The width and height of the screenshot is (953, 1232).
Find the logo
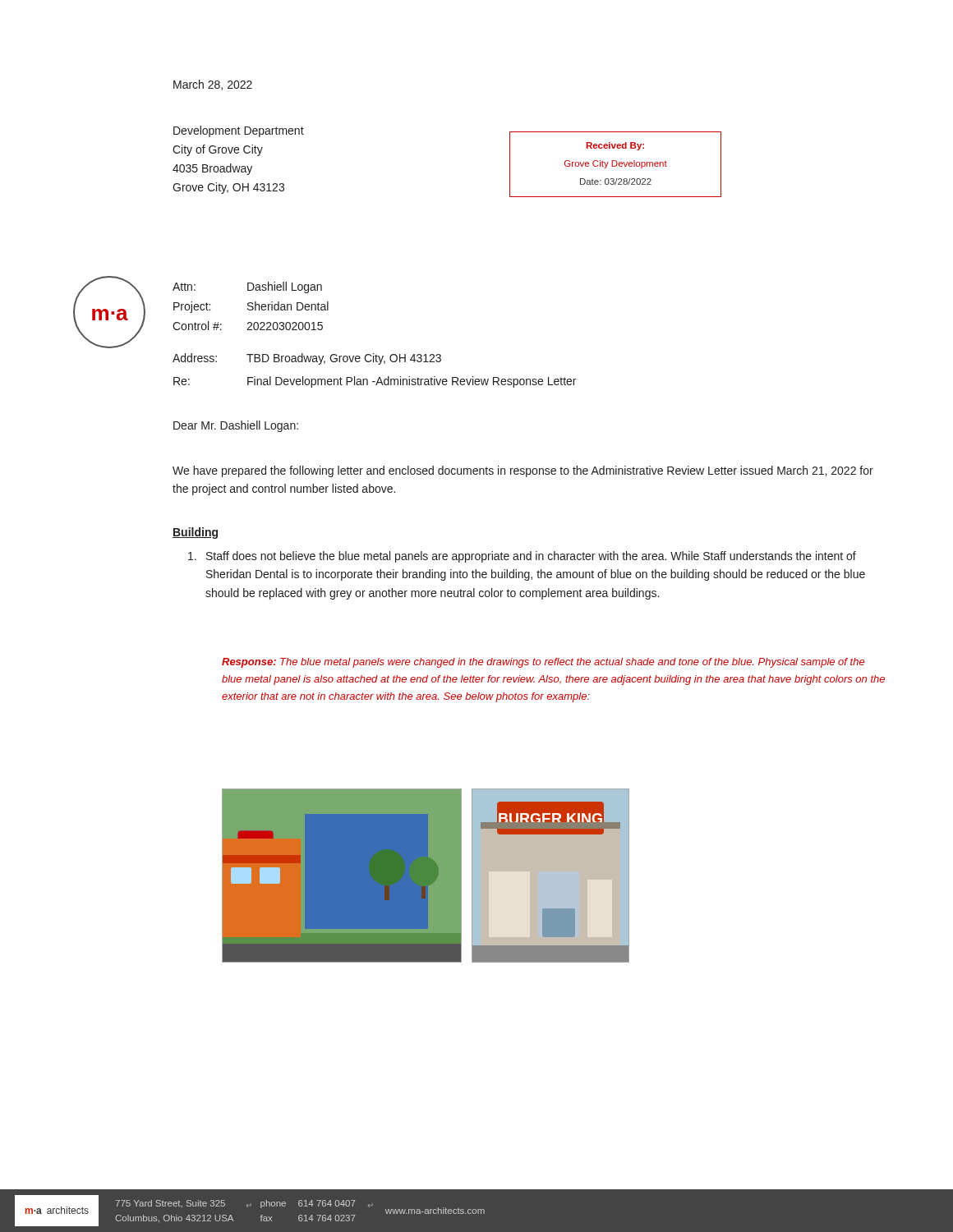[109, 312]
